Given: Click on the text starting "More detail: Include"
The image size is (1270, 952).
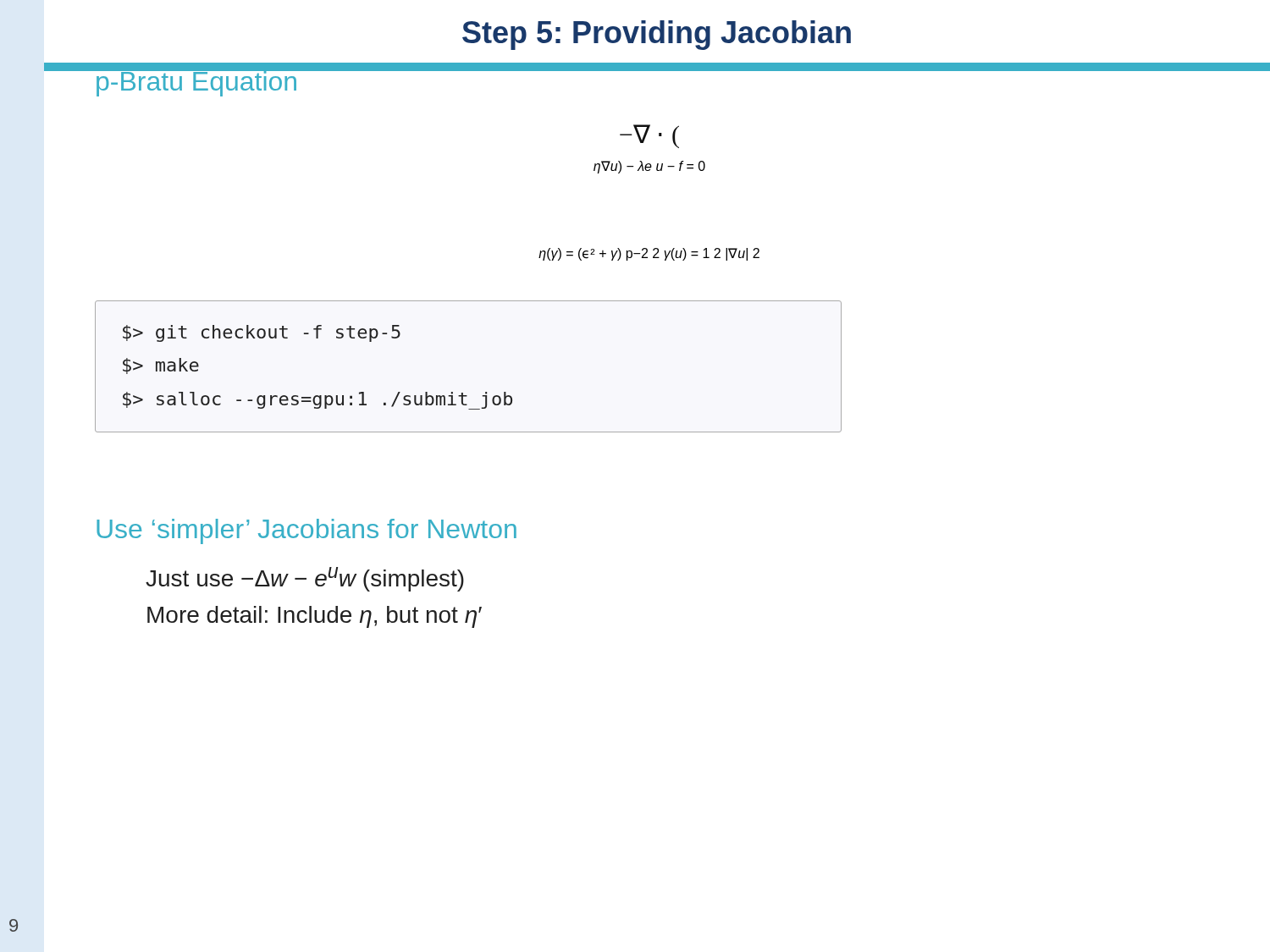Looking at the screenshot, I should [315, 617].
